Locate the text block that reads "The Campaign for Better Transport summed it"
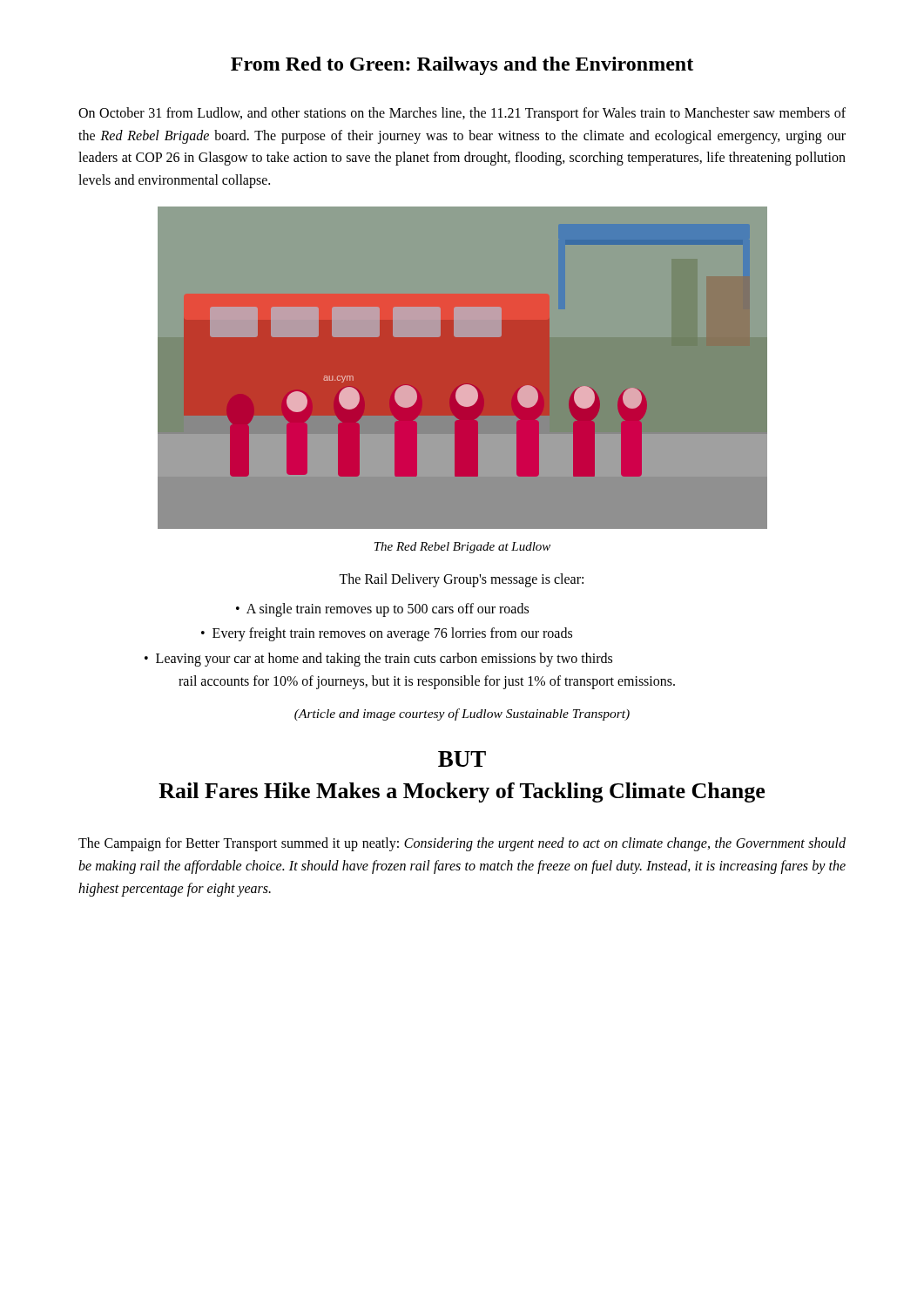The height and width of the screenshot is (1307, 924). [x=462, y=866]
